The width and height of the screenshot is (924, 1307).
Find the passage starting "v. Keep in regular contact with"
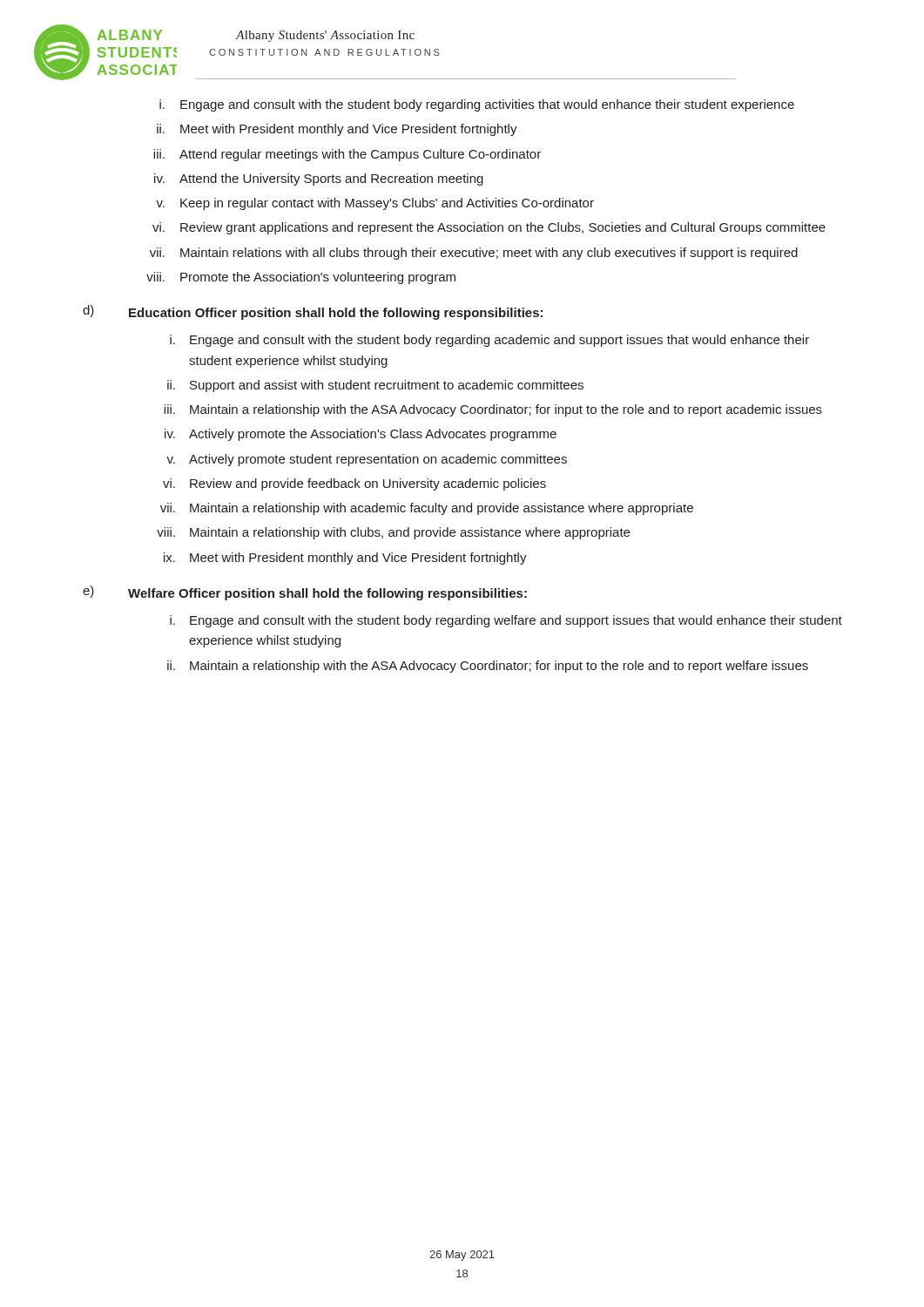click(x=464, y=203)
